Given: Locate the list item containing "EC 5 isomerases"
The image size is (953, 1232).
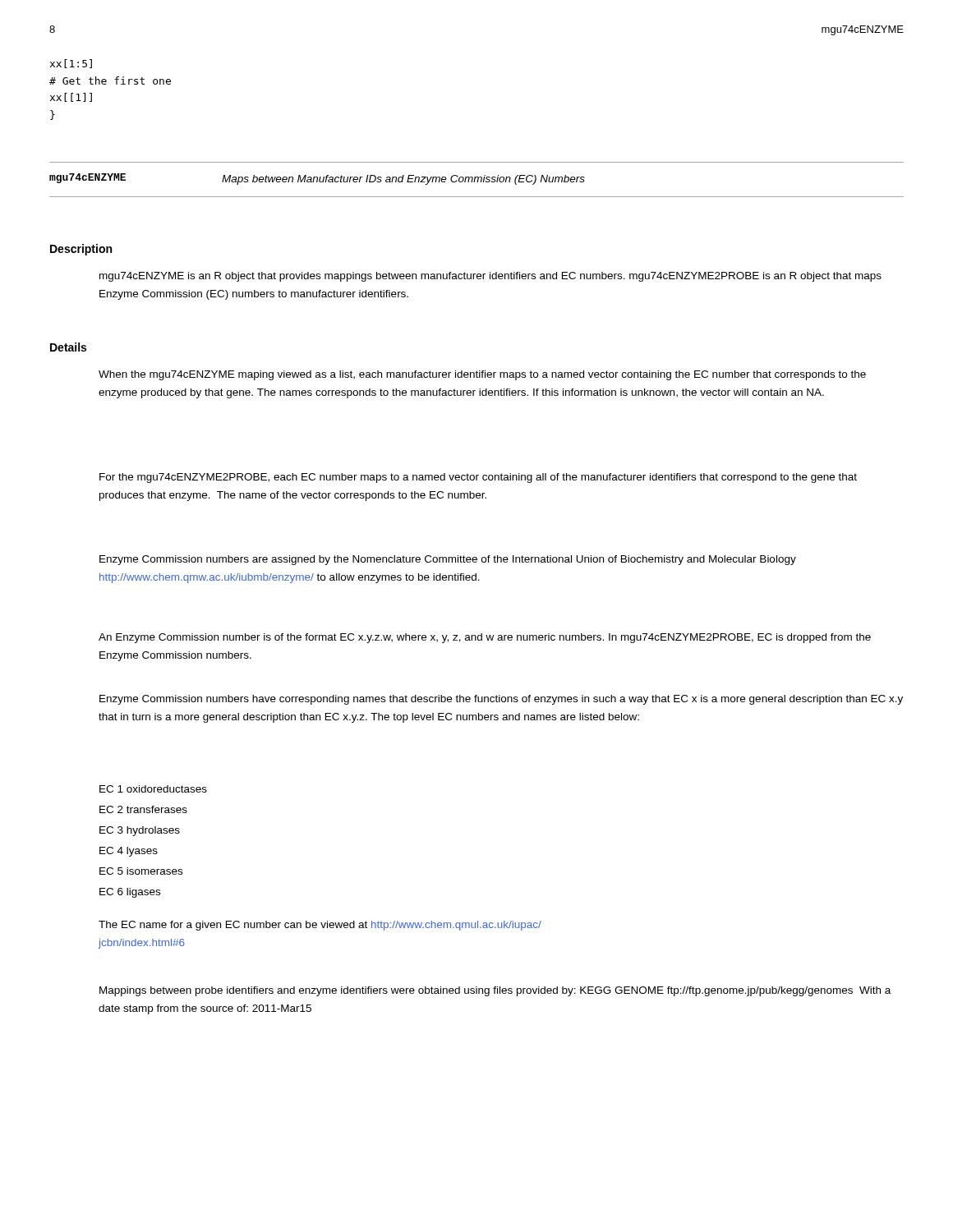Looking at the screenshot, I should pos(141,871).
